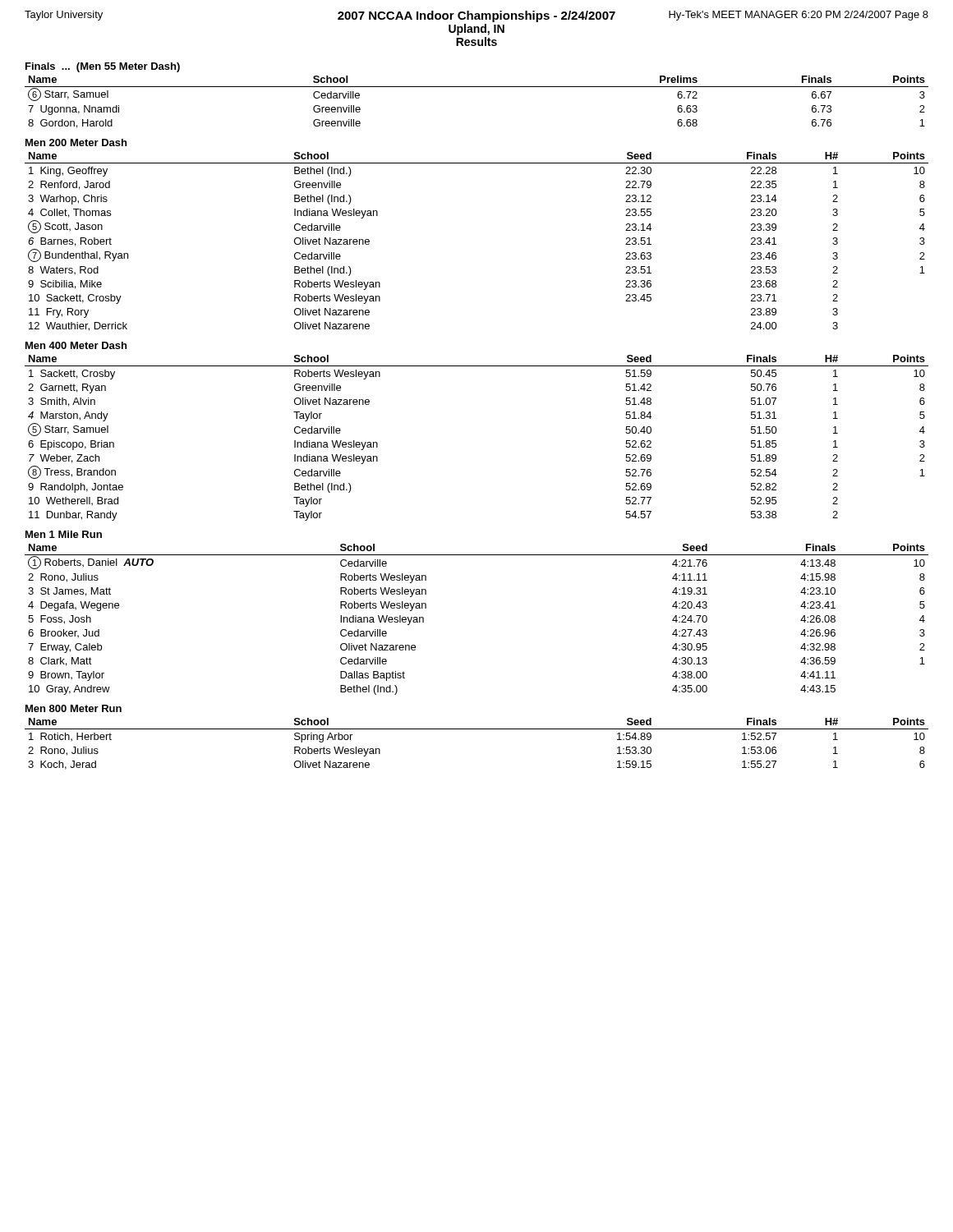Select the table that reads "7 Bundenthal, Ryan"
The width and height of the screenshot is (953, 1232).
tap(476, 241)
